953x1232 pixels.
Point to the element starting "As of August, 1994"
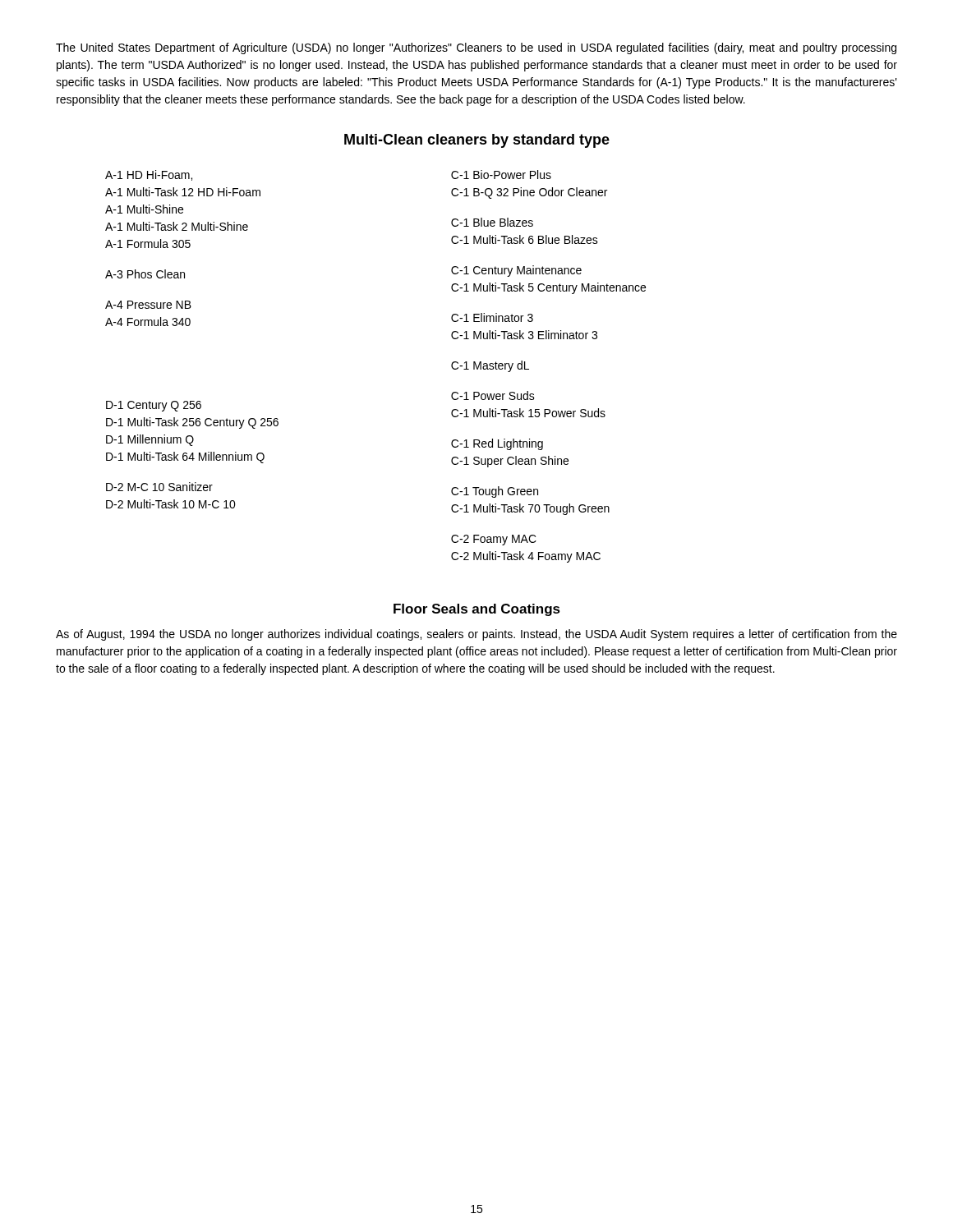click(x=476, y=651)
